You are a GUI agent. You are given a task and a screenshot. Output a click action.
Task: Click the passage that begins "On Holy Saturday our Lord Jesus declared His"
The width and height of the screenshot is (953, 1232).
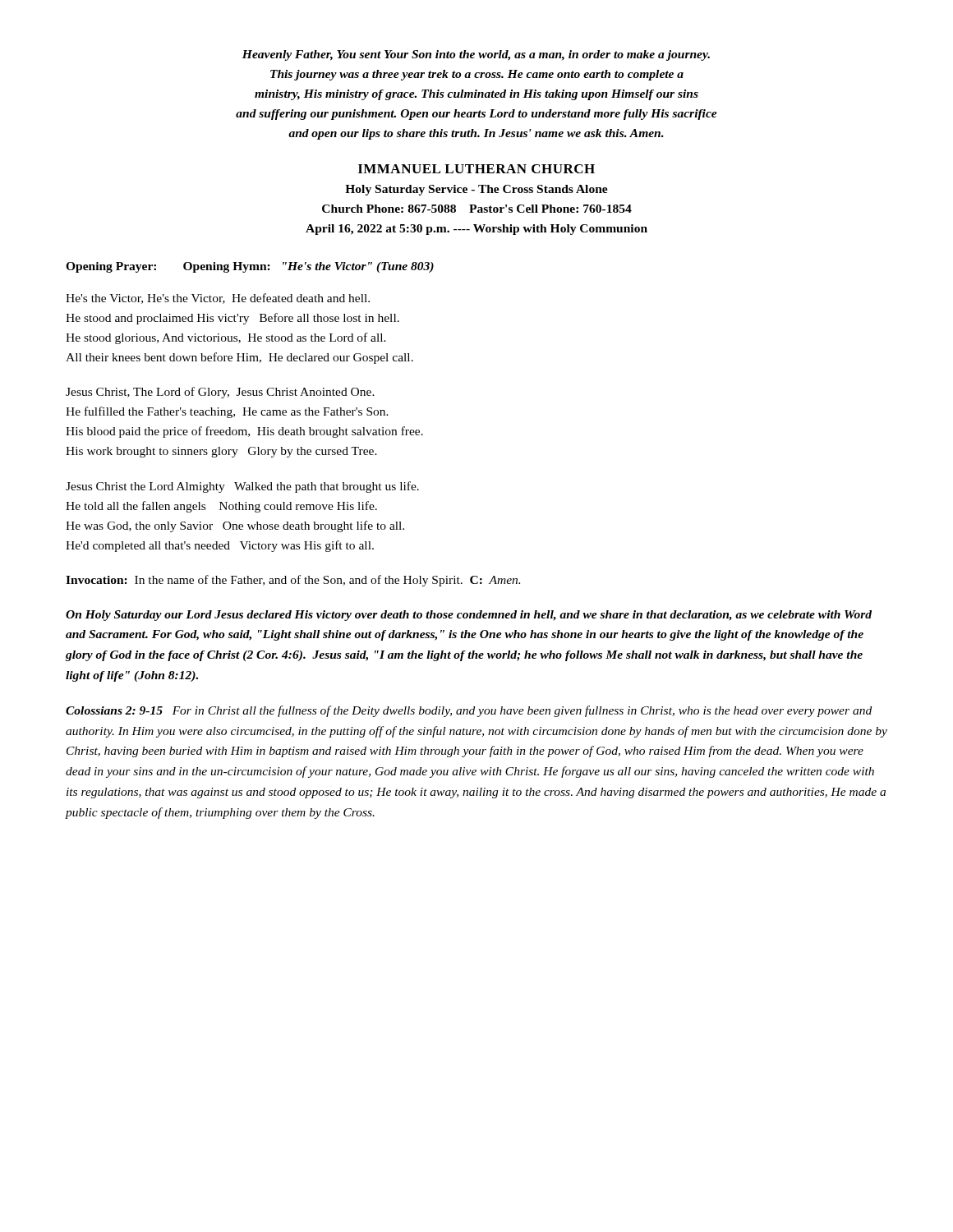(x=469, y=644)
